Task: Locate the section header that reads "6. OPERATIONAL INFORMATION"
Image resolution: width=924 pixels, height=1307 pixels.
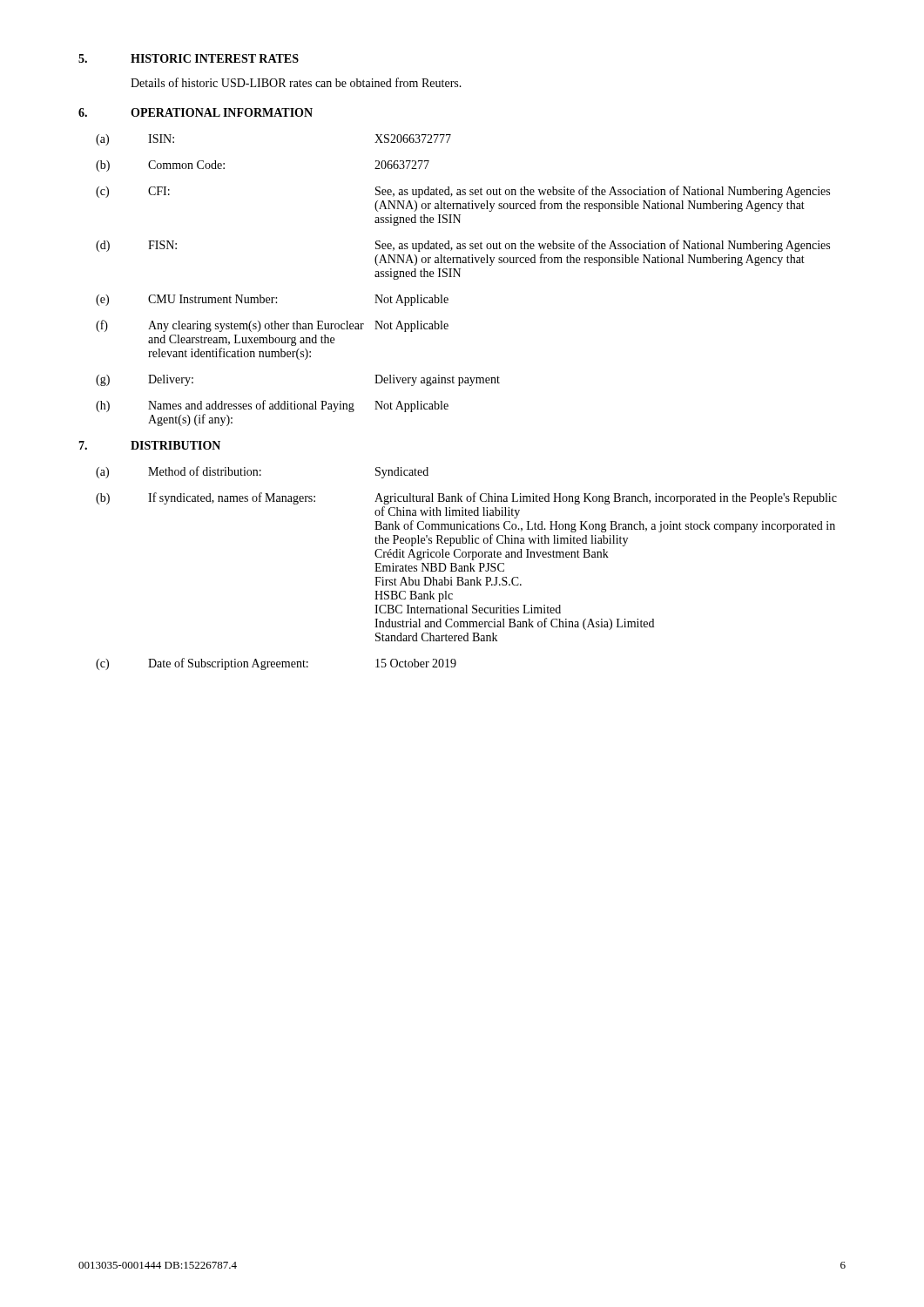Action: pyautogui.click(x=196, y=113)
